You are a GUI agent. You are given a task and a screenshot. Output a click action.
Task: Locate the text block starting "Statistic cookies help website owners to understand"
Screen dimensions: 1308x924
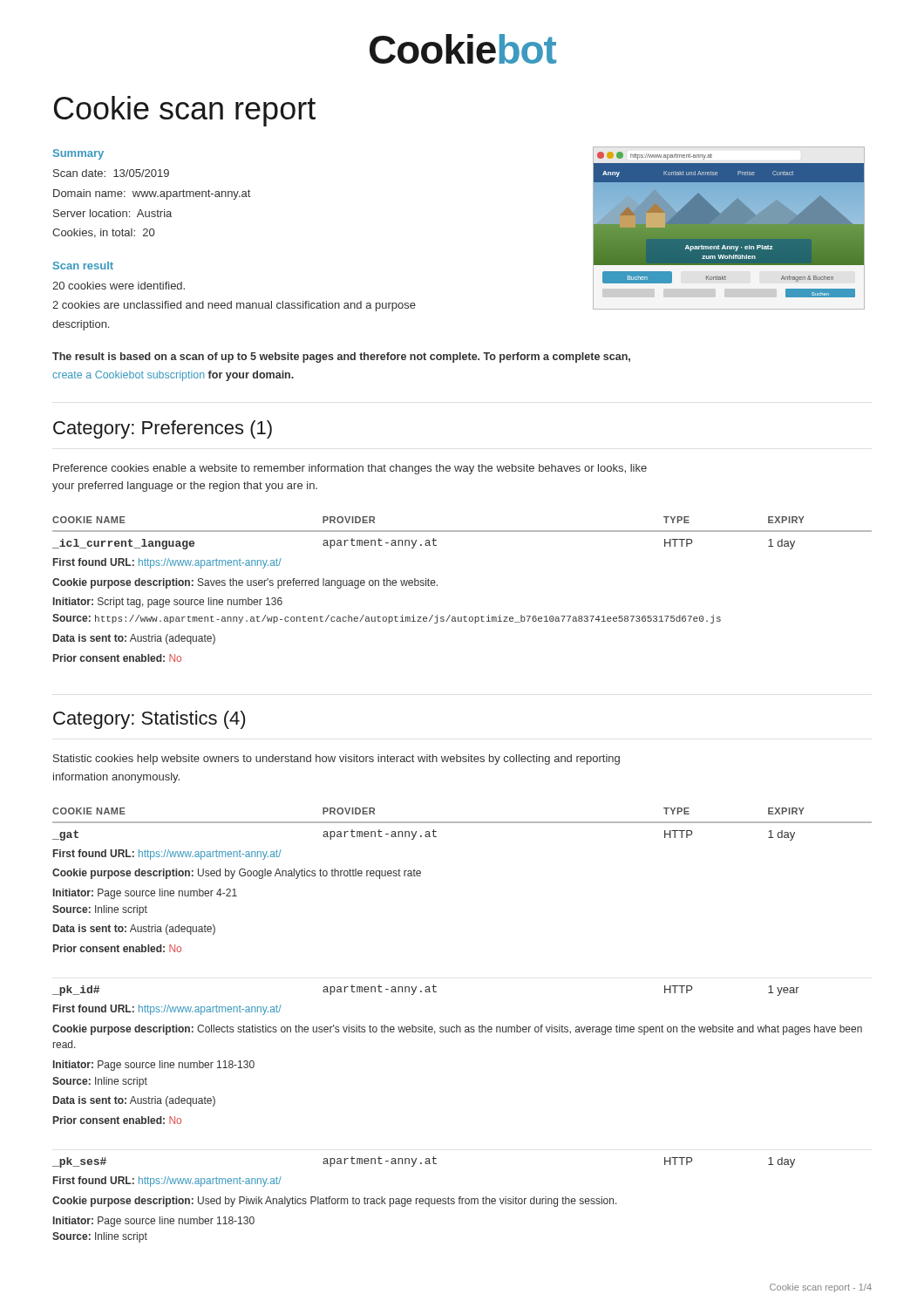click(336, 767)
